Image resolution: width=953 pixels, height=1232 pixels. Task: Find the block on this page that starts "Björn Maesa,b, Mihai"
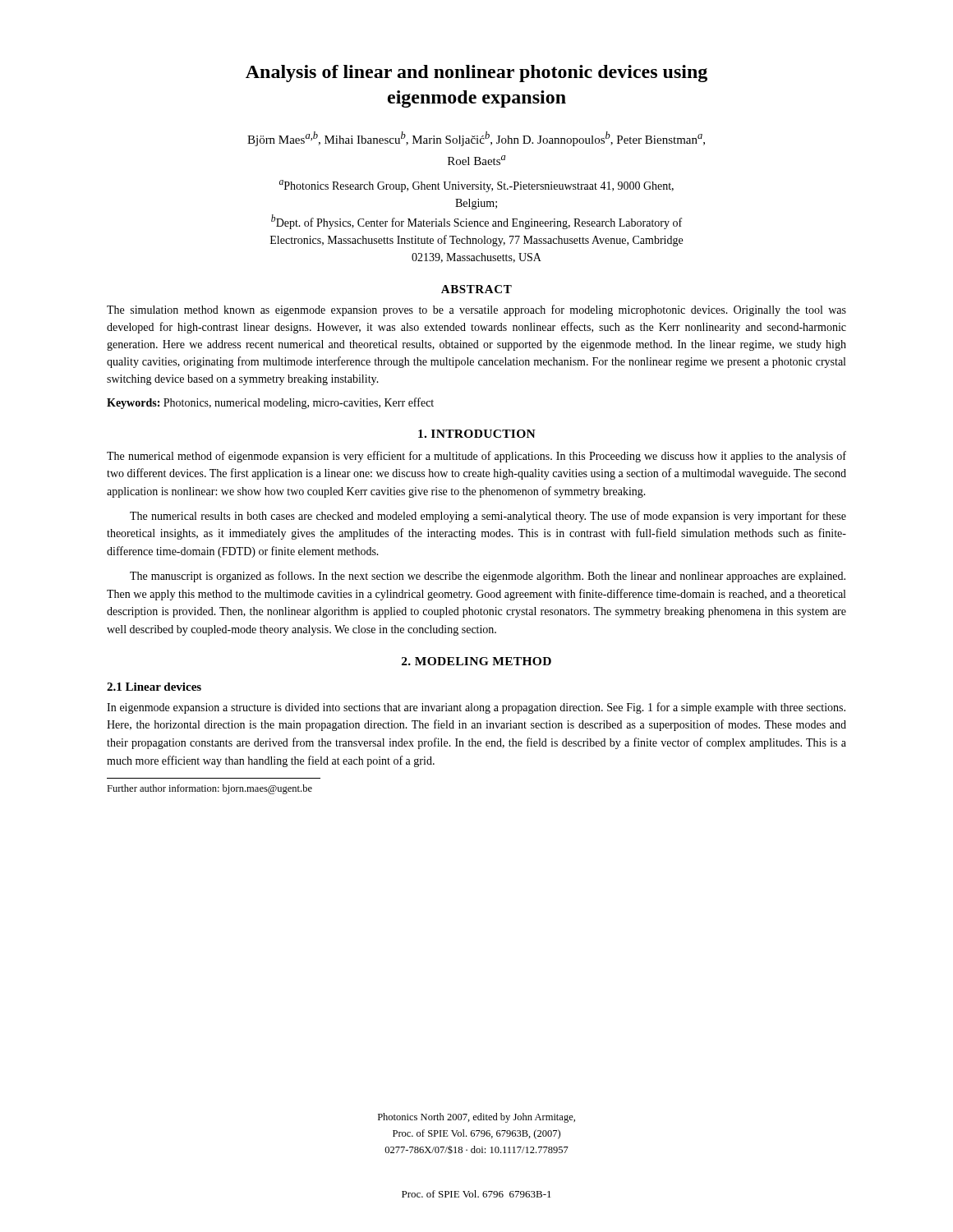point(476,149)
